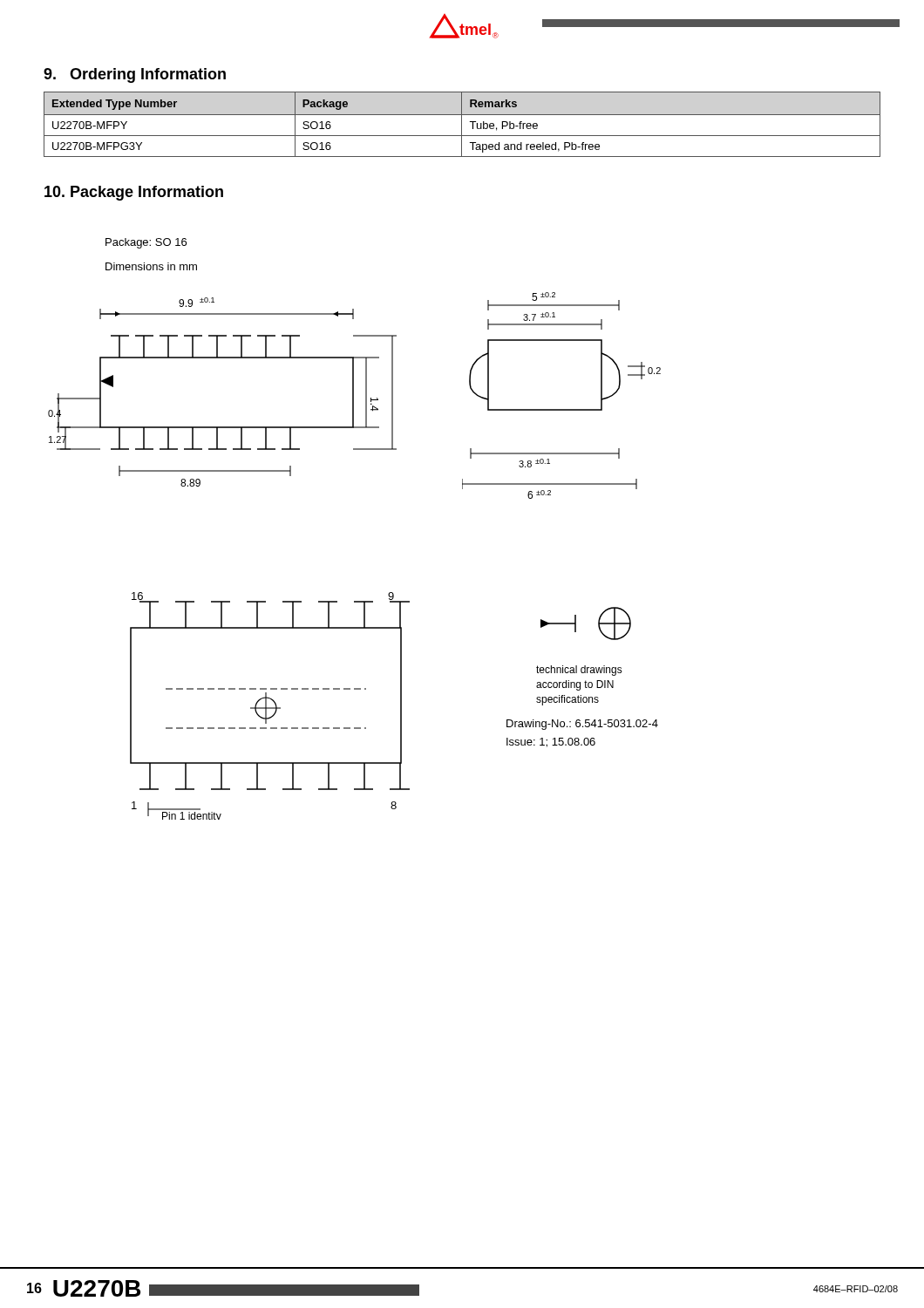The image size is (924, 1308).
Task: Locate the section header containing "10. Package Information"
Action: (x=134, y=192)
